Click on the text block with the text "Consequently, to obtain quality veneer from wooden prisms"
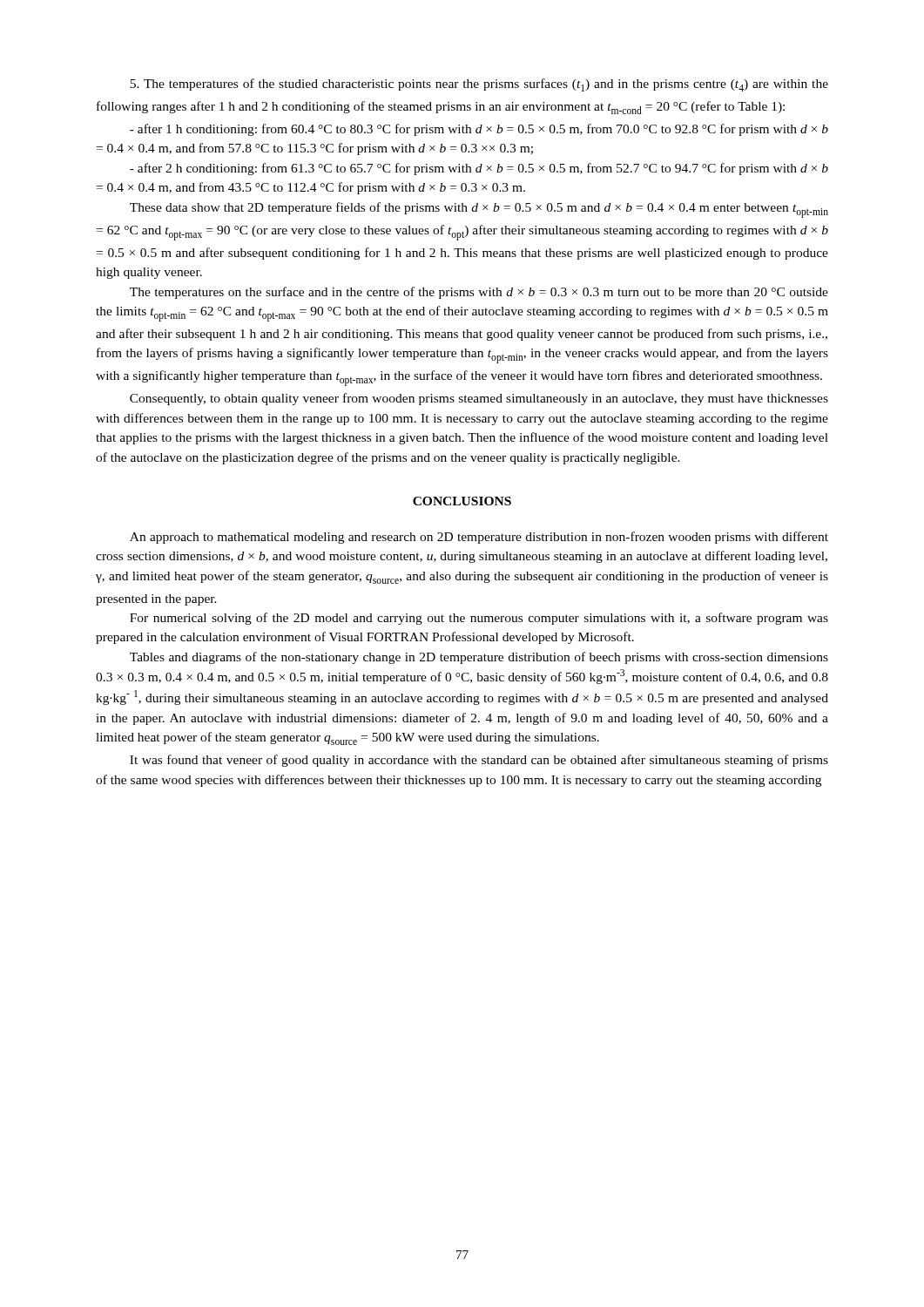This screenshot has width=924, height=1307. [x=462, y=428]
